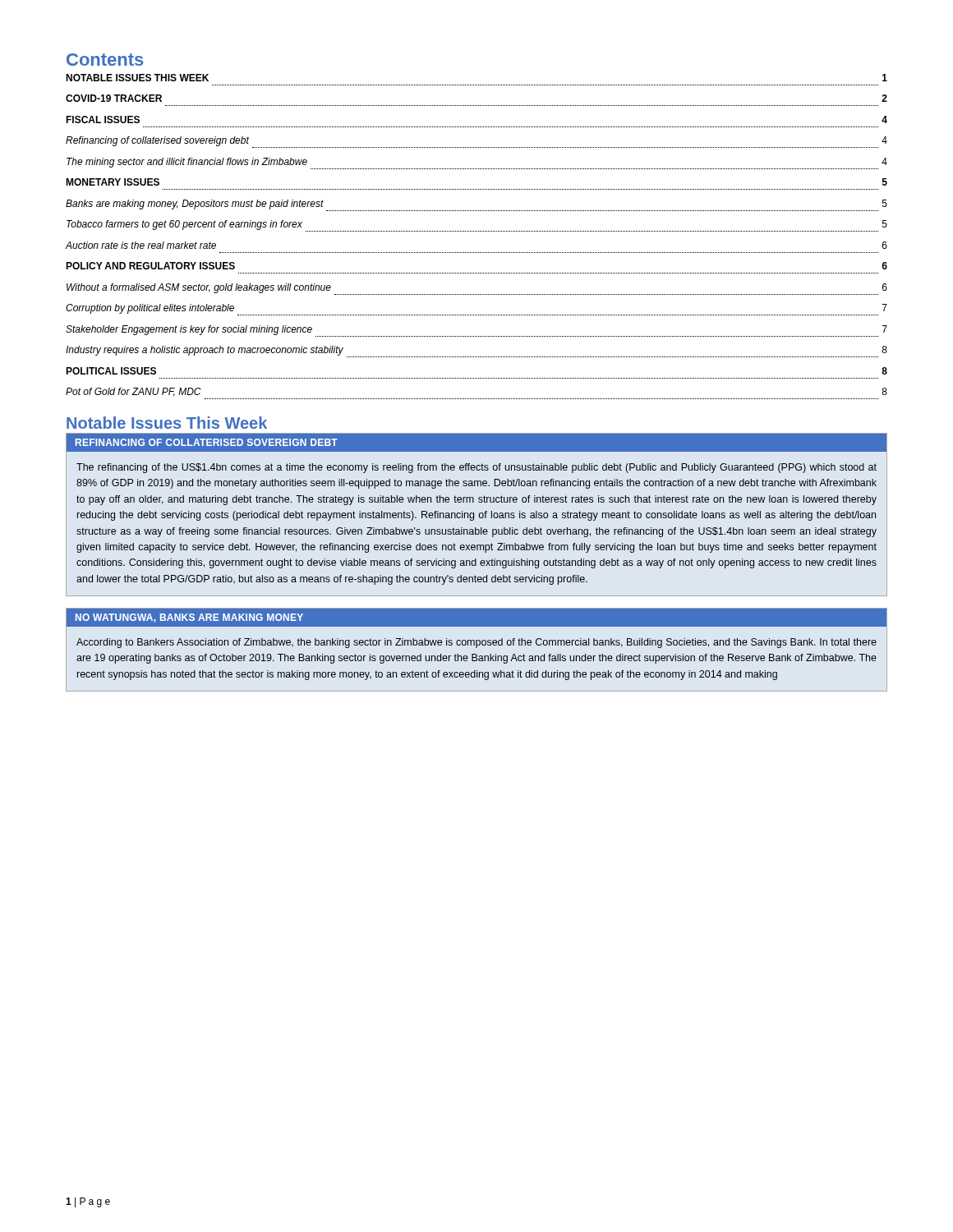Locate the block of text that opens with "Without a formalised ASM sector, gold"
953x1232 pixels.
point(476,287)
